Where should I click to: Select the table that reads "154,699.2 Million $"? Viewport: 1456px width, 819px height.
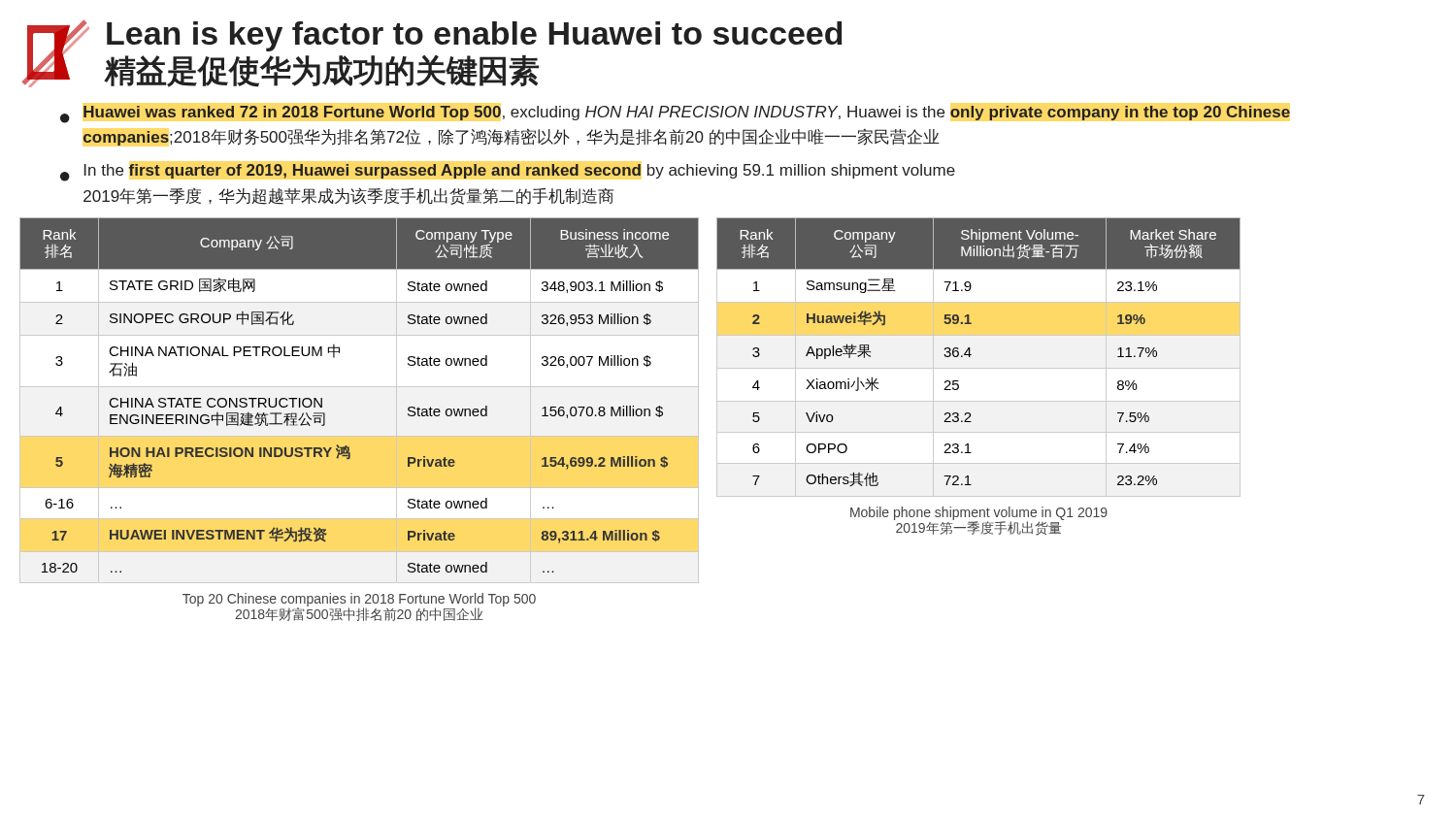[x=359, y=400]
